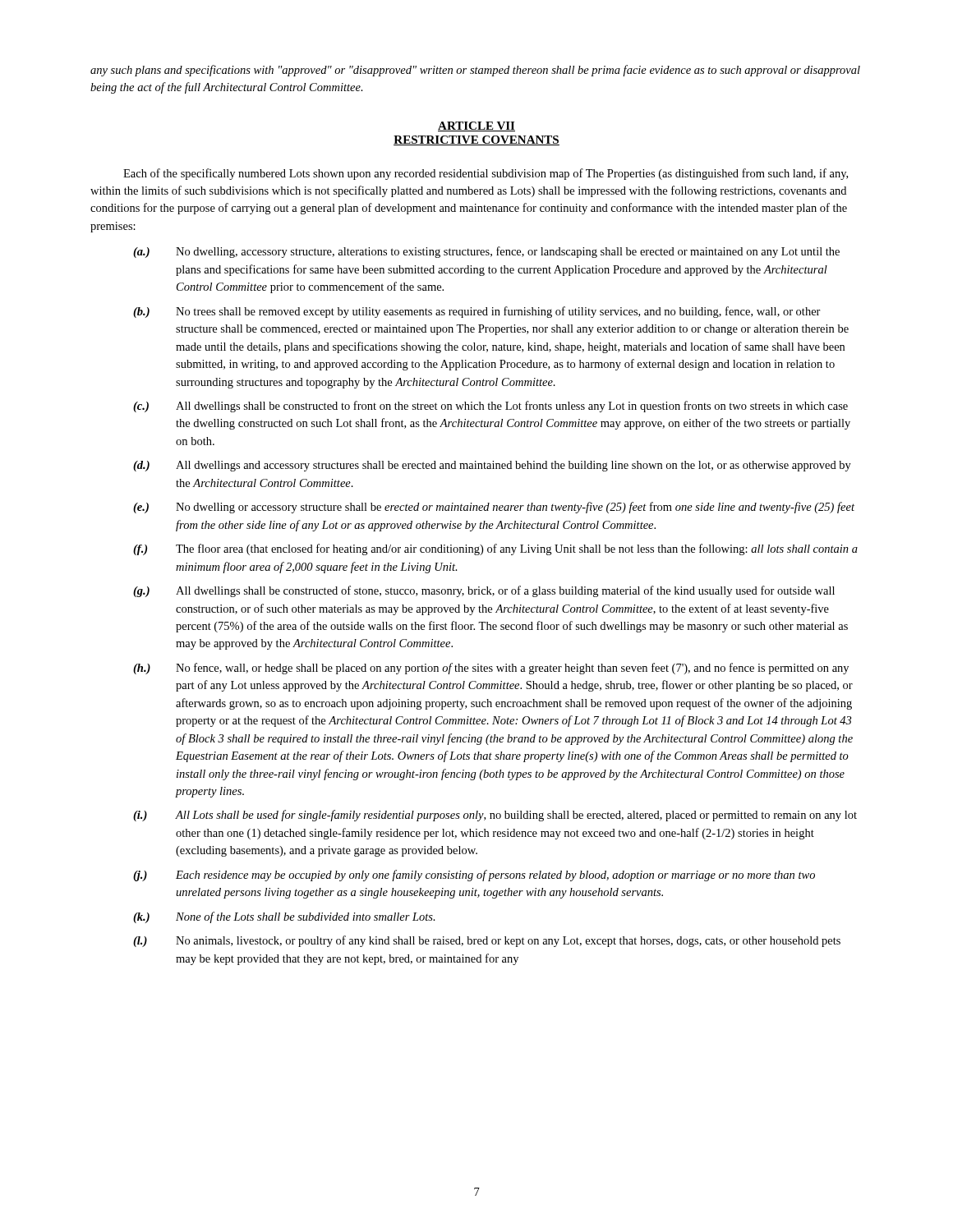Click on the passage starting "(g.) All dwellings shall be"
The image size is (953, 1232).
pyautogui.click(x=476, y=618)
